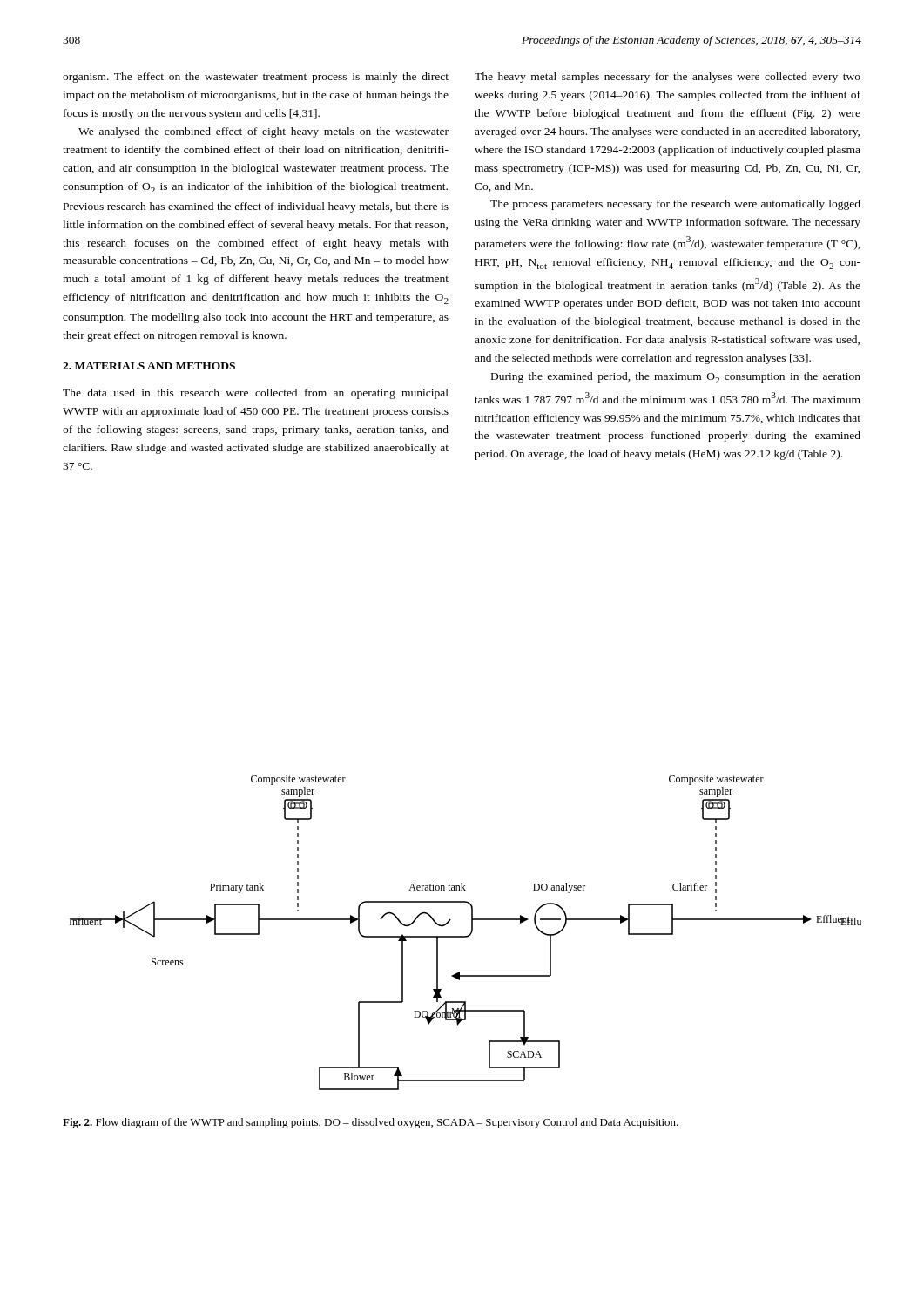Viewport: 924px width, 1307px height.
Task: Click the passage that begins "The data used in this research were"
Action: click(x=256, y=430)
